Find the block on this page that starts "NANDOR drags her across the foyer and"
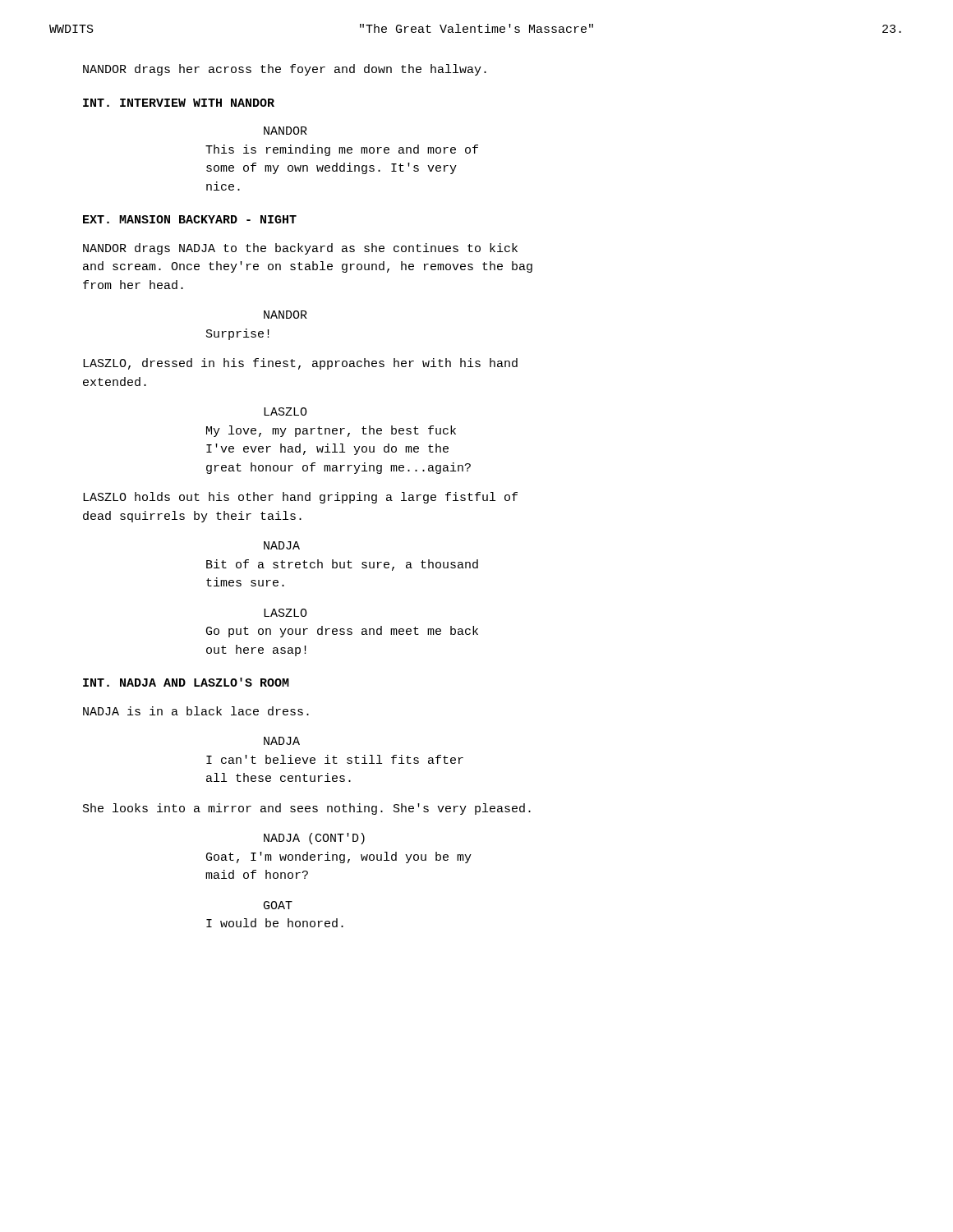 pos(286,70)
